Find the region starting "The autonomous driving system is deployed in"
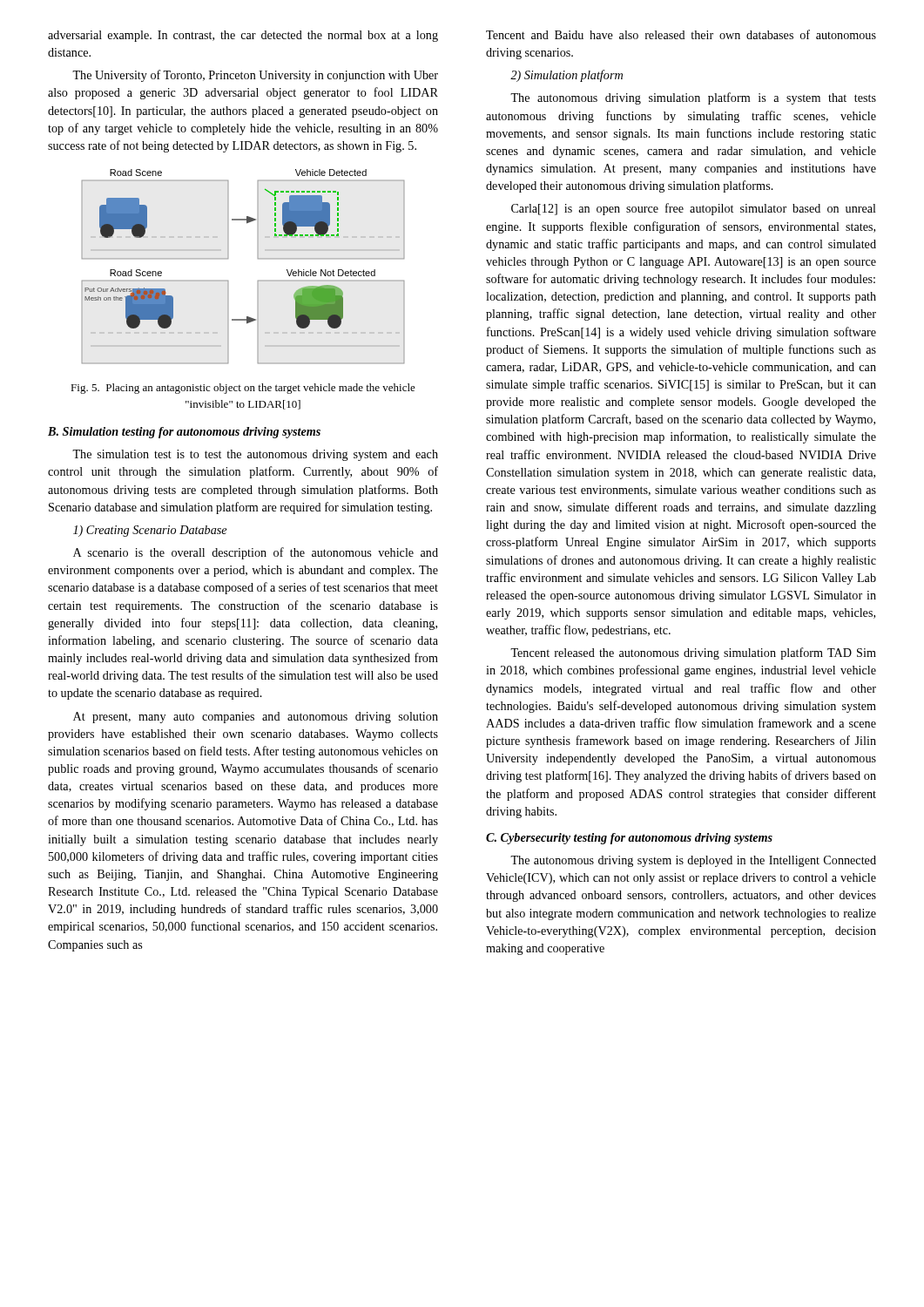Screen dimensions: 1307x924 point(681,904)
